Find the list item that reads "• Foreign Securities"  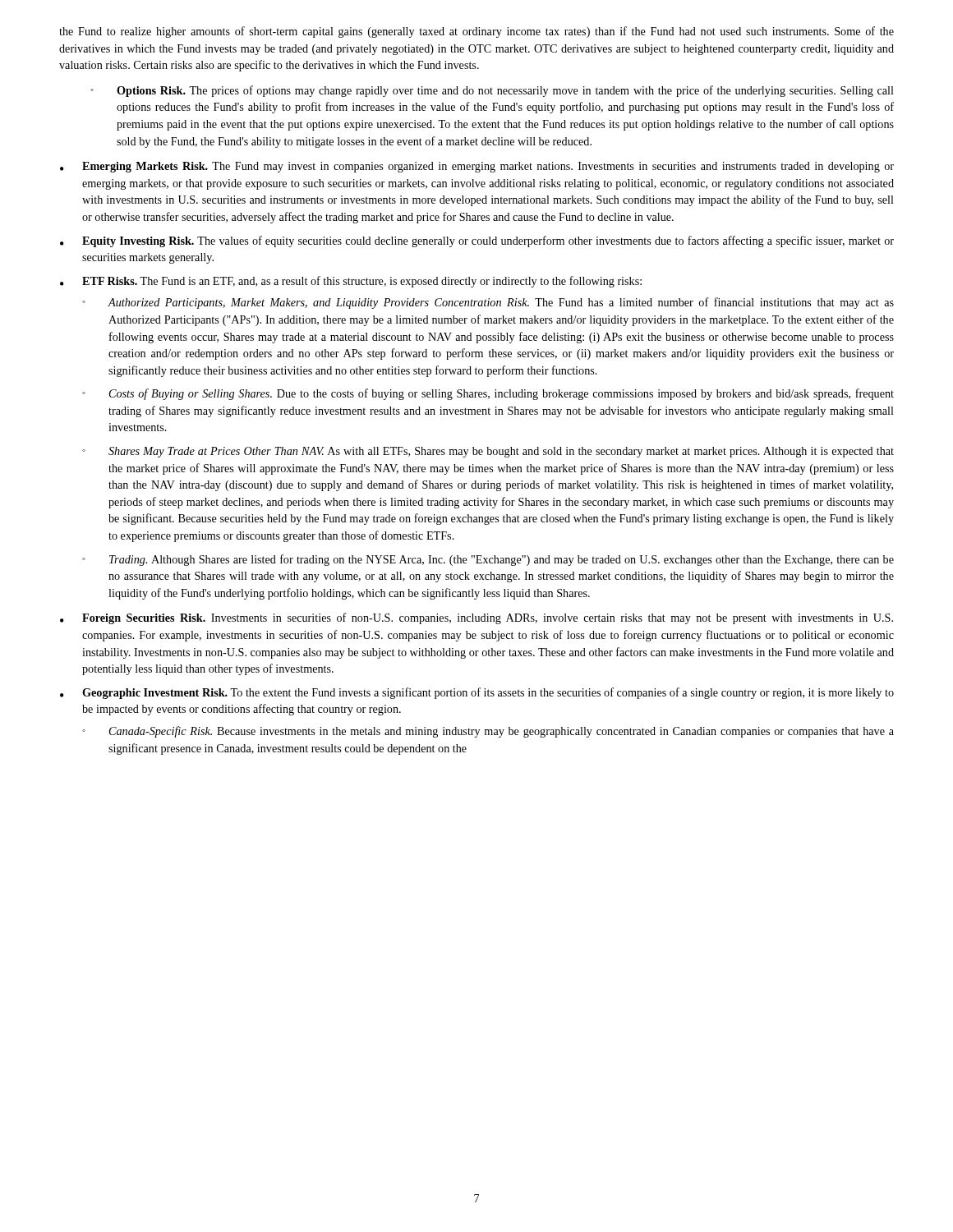(x=476, y=644)
